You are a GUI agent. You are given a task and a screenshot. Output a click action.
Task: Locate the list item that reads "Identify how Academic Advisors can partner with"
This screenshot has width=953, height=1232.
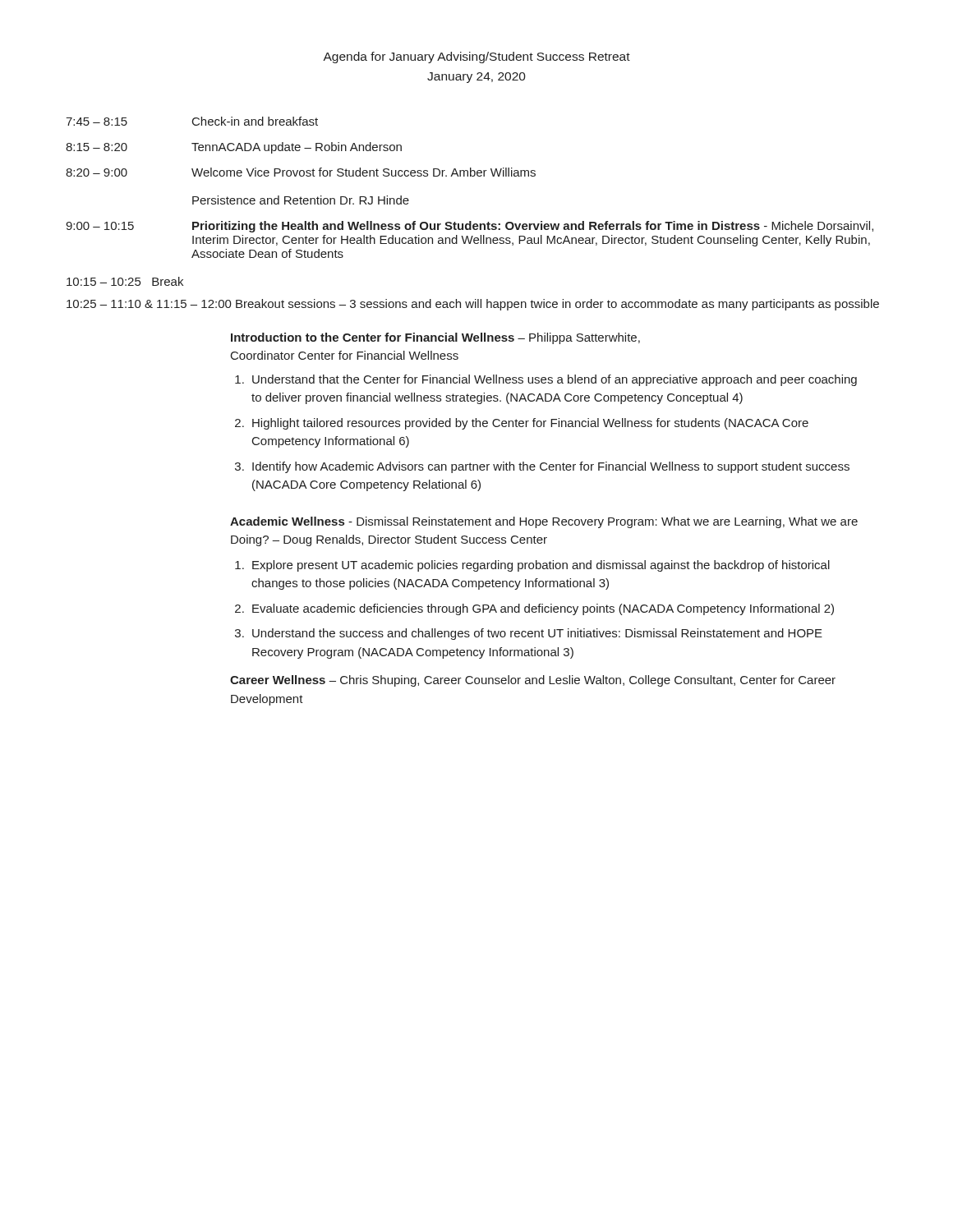(554, 475)
